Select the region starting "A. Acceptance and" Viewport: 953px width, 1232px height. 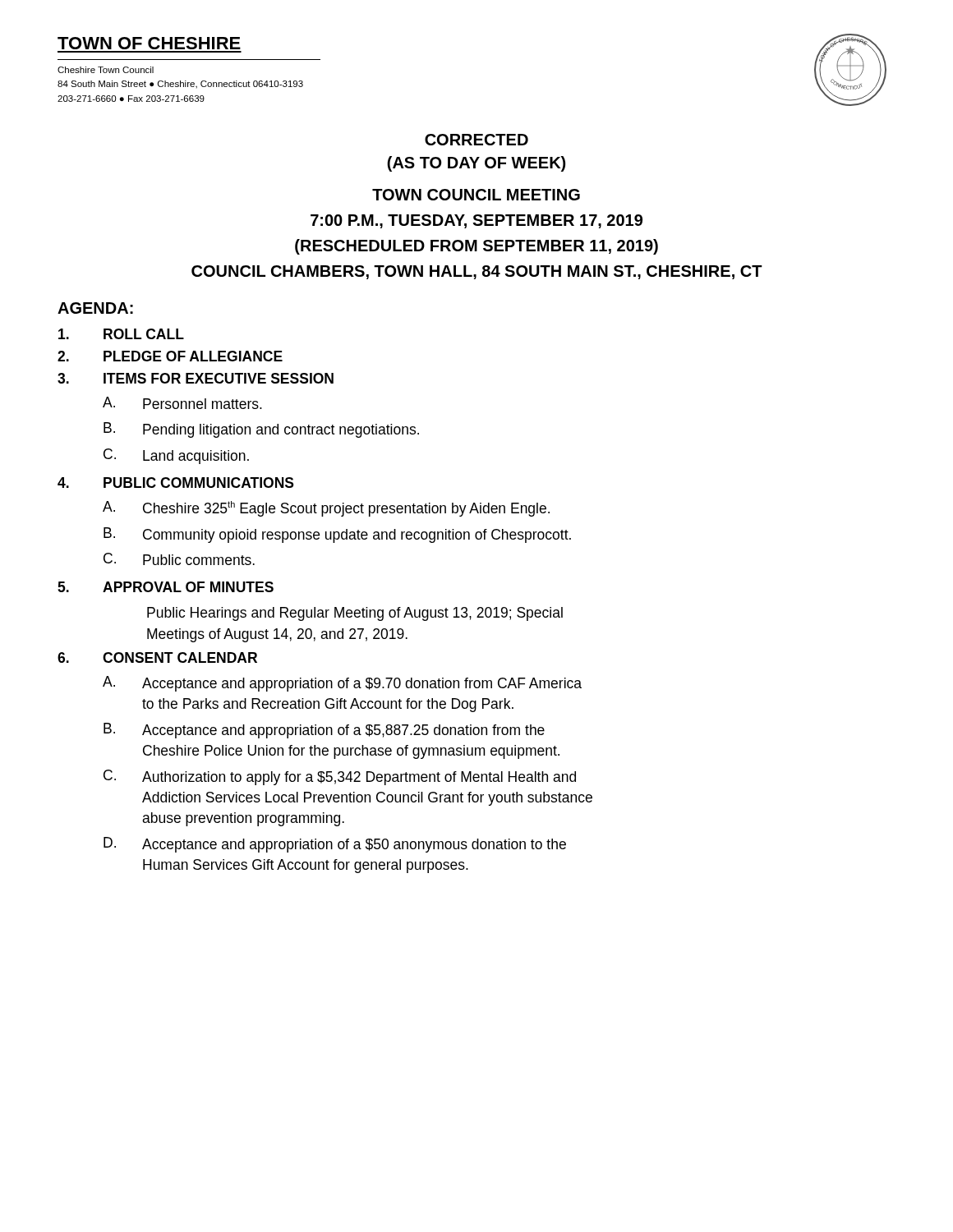[x=342, y=694]
